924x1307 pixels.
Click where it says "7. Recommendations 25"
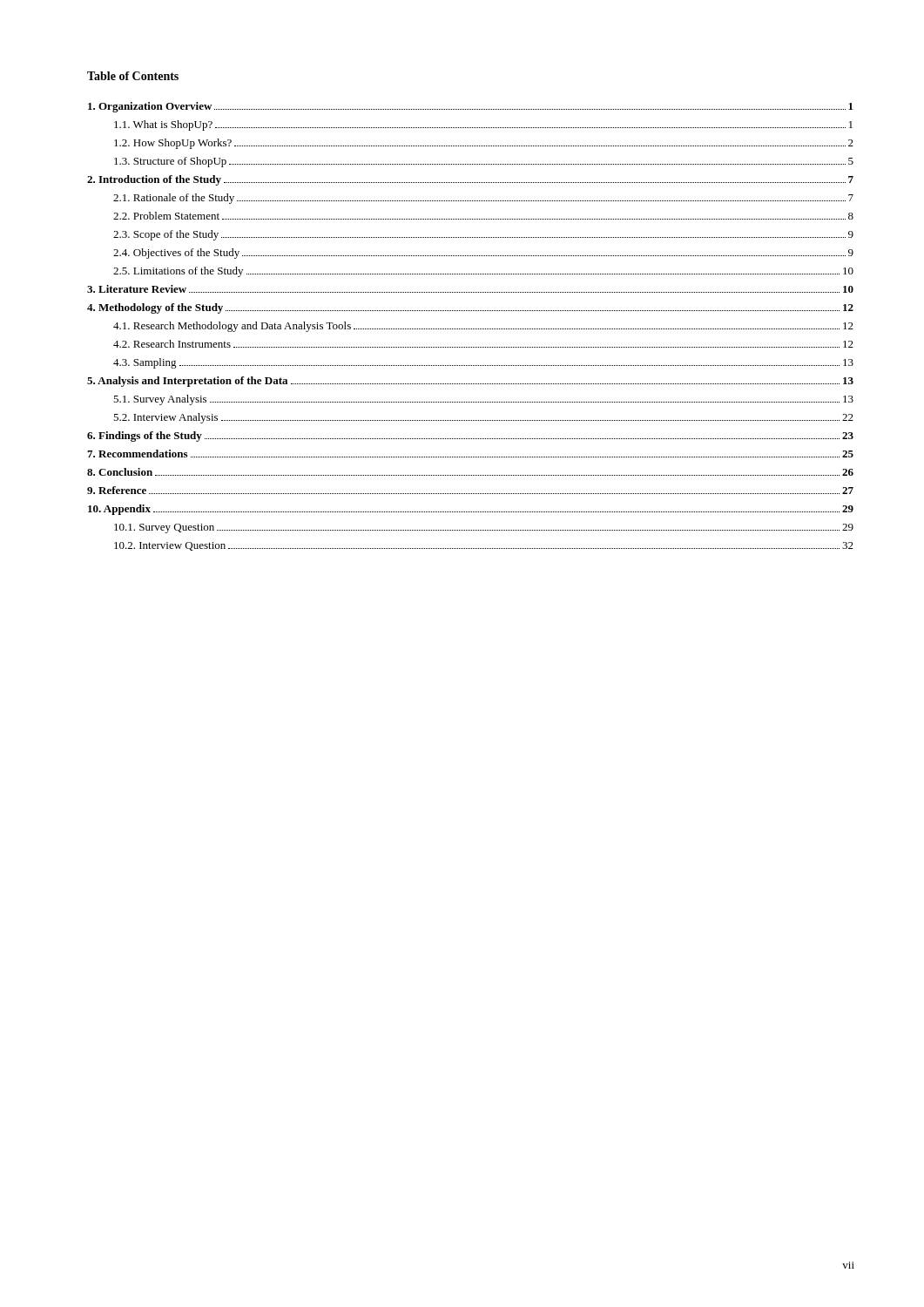click(x=470, y=454)
